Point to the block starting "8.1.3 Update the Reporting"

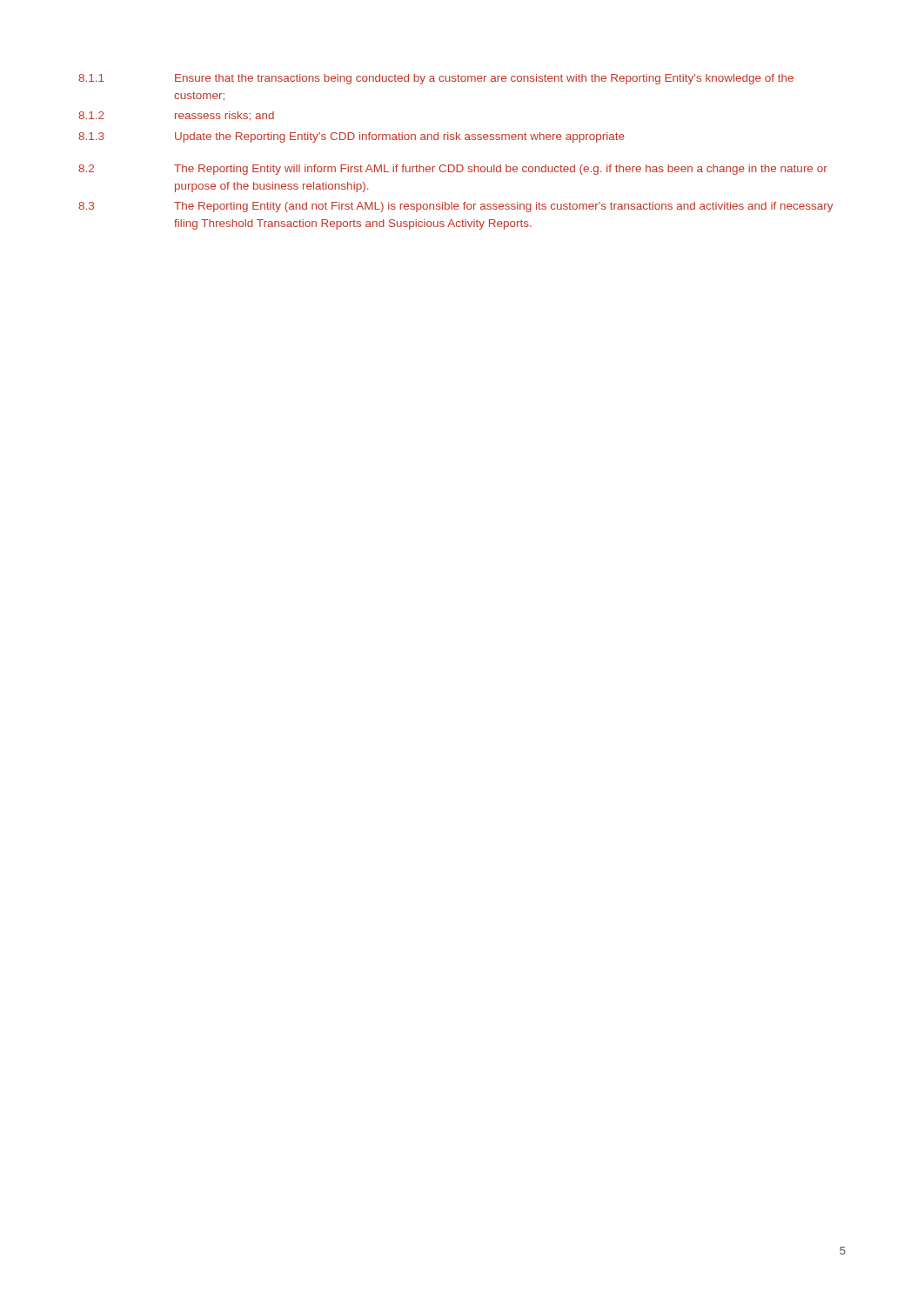462,136
